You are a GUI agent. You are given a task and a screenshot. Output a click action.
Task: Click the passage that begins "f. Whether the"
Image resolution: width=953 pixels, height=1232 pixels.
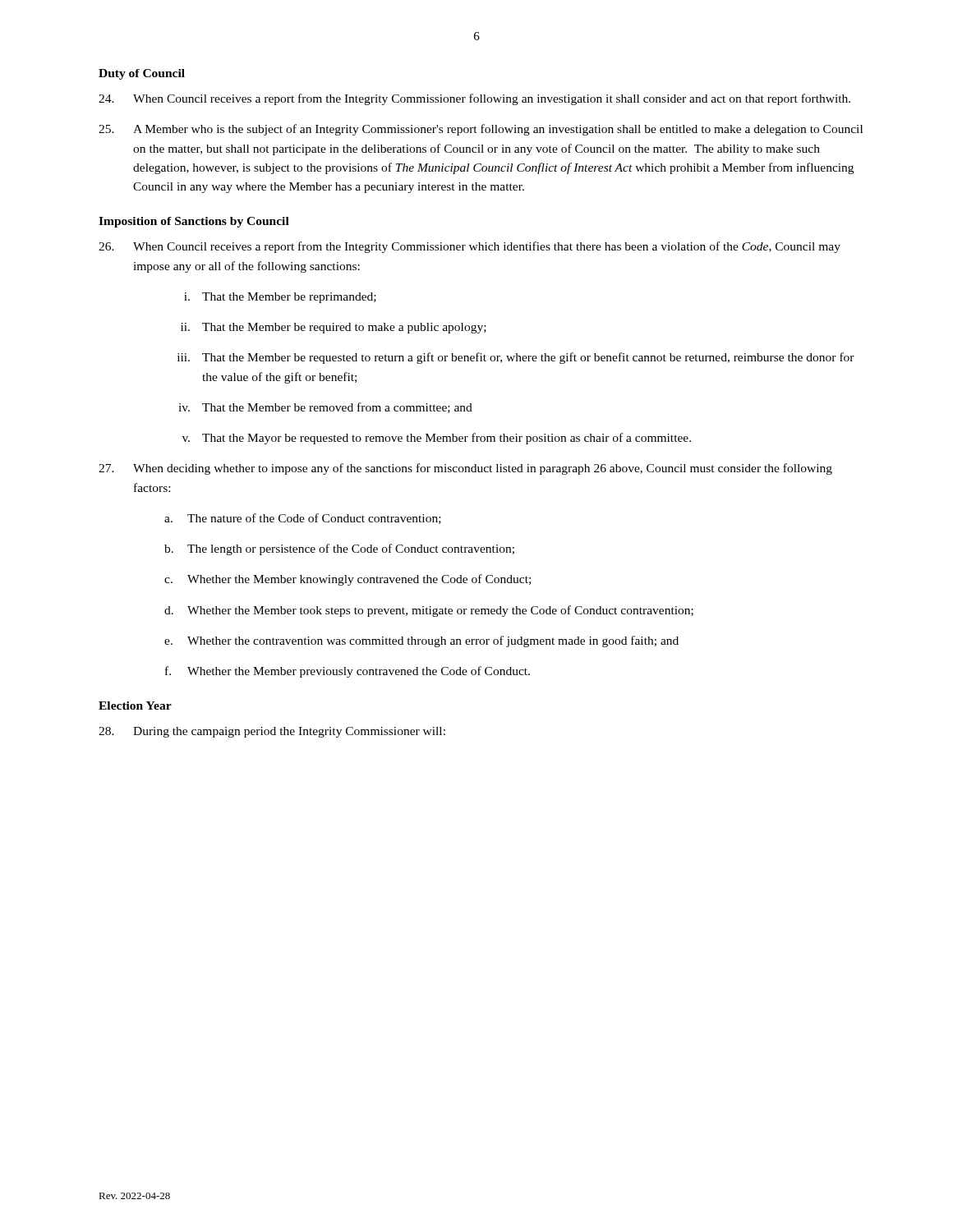[x=518, y=671]
